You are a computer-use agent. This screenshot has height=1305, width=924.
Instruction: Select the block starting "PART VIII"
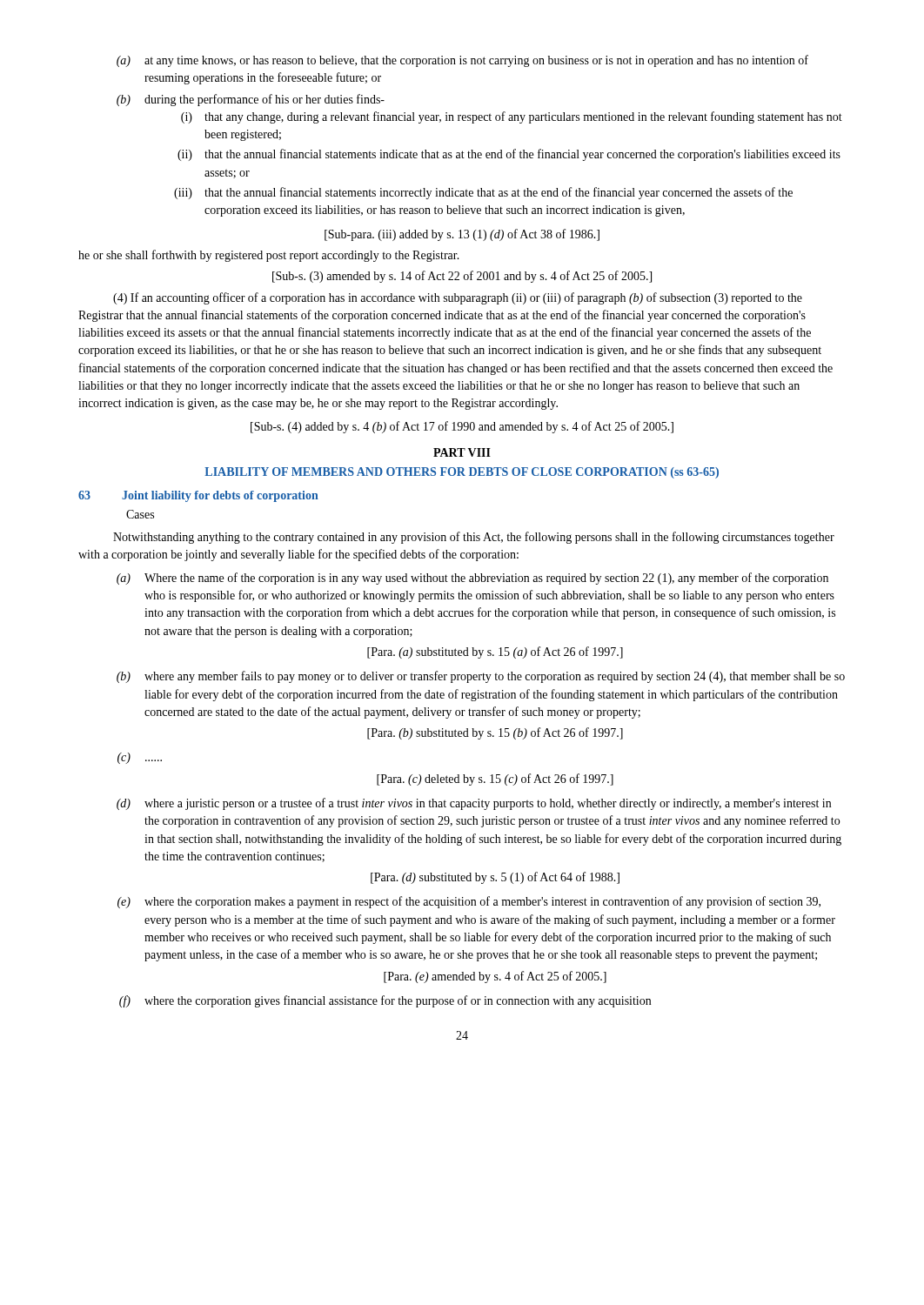coord(462,453)
